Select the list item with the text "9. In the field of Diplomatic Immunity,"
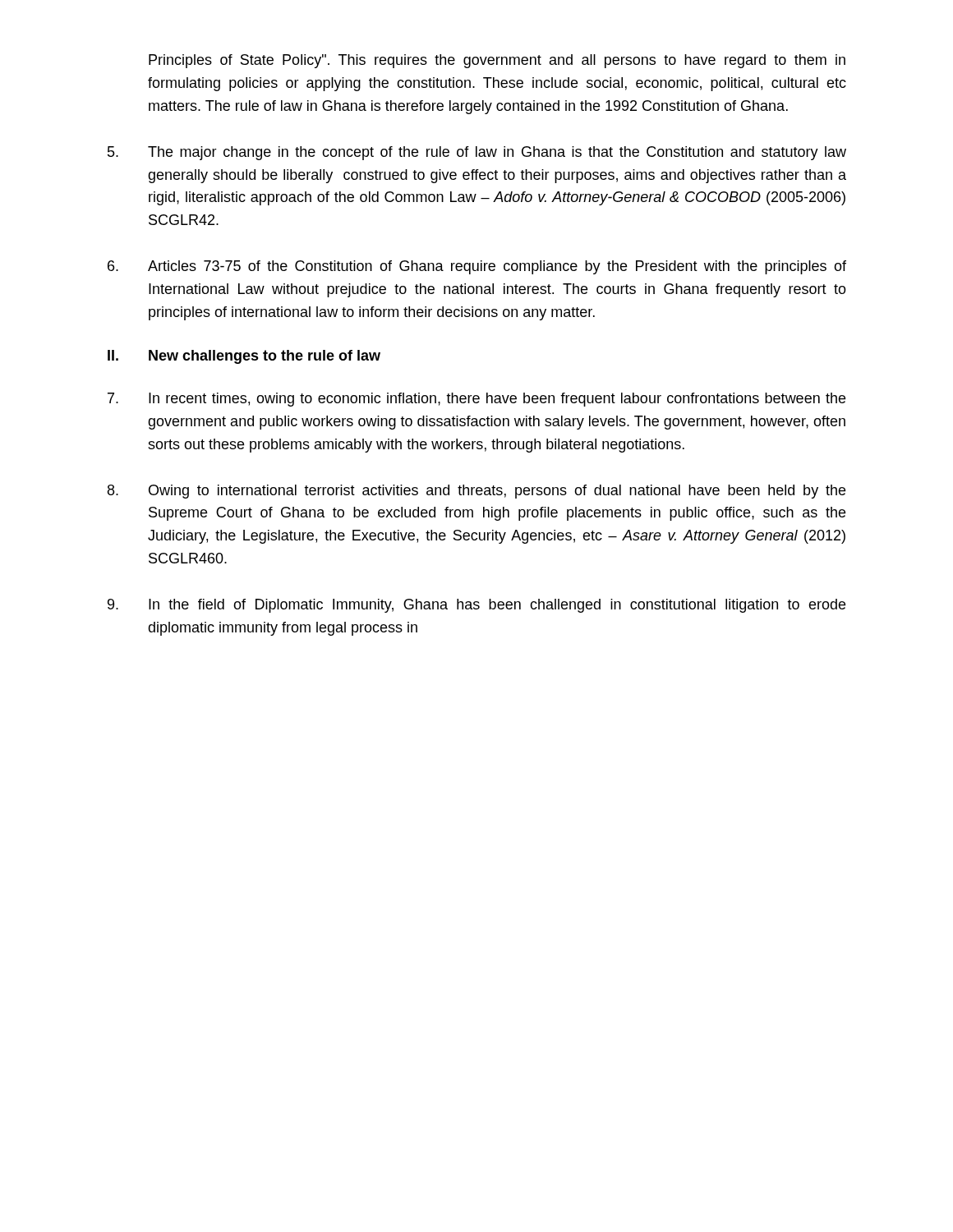 click(476, 617)
